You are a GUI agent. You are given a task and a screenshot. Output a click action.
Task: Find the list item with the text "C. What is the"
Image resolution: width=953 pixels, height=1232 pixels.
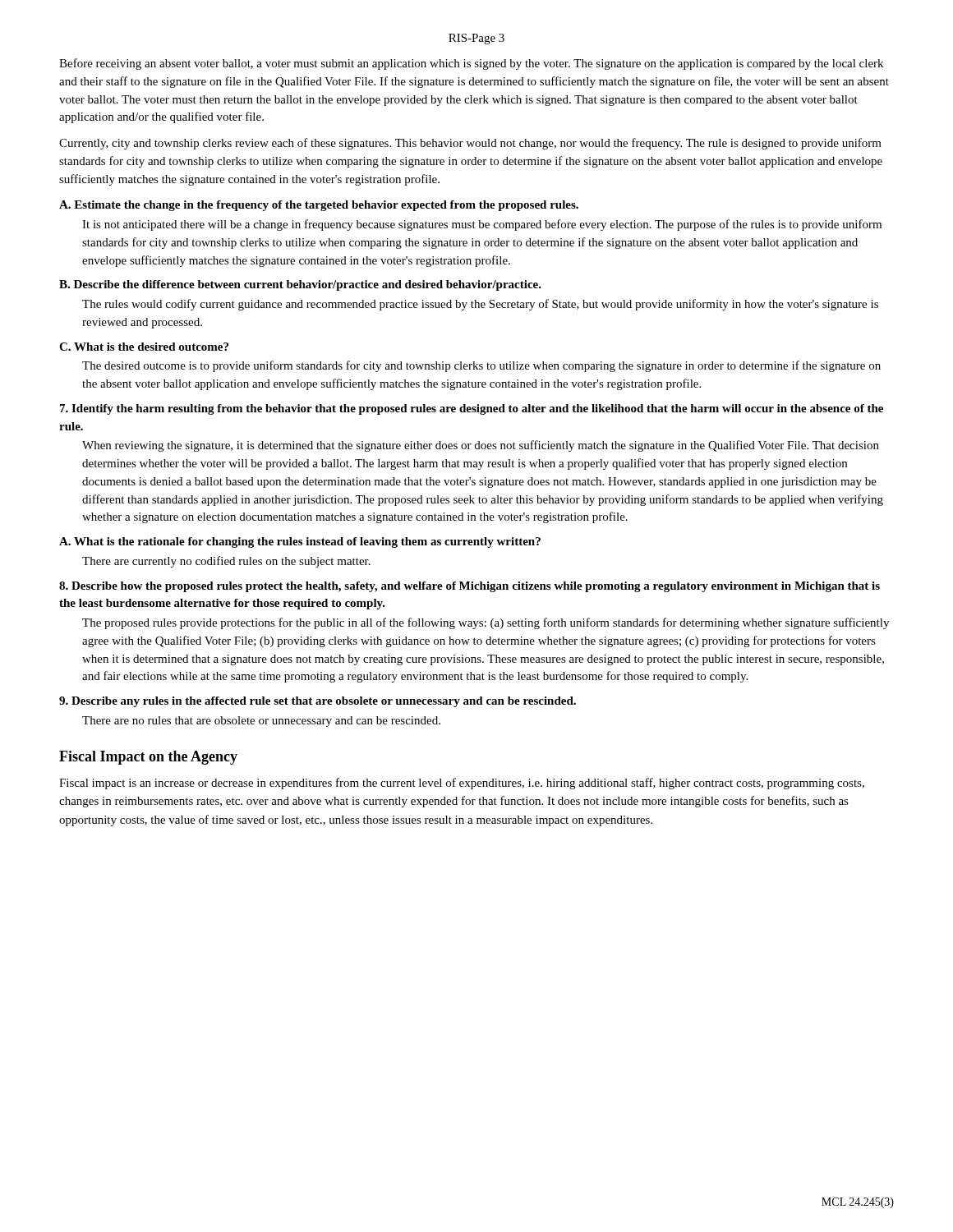[x=144, y=346]
